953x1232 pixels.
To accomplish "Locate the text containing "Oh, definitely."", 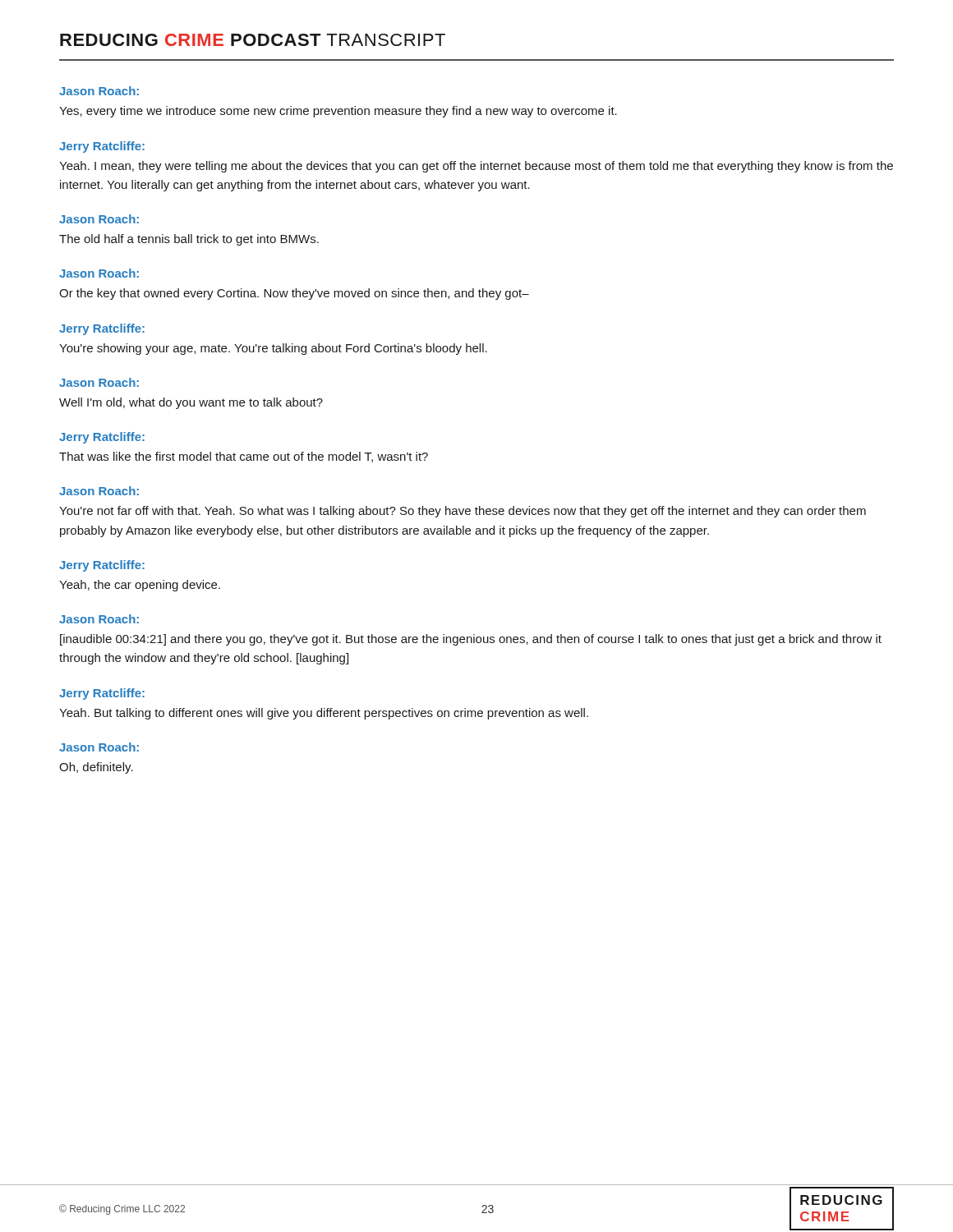I will (x=96, y=767).
